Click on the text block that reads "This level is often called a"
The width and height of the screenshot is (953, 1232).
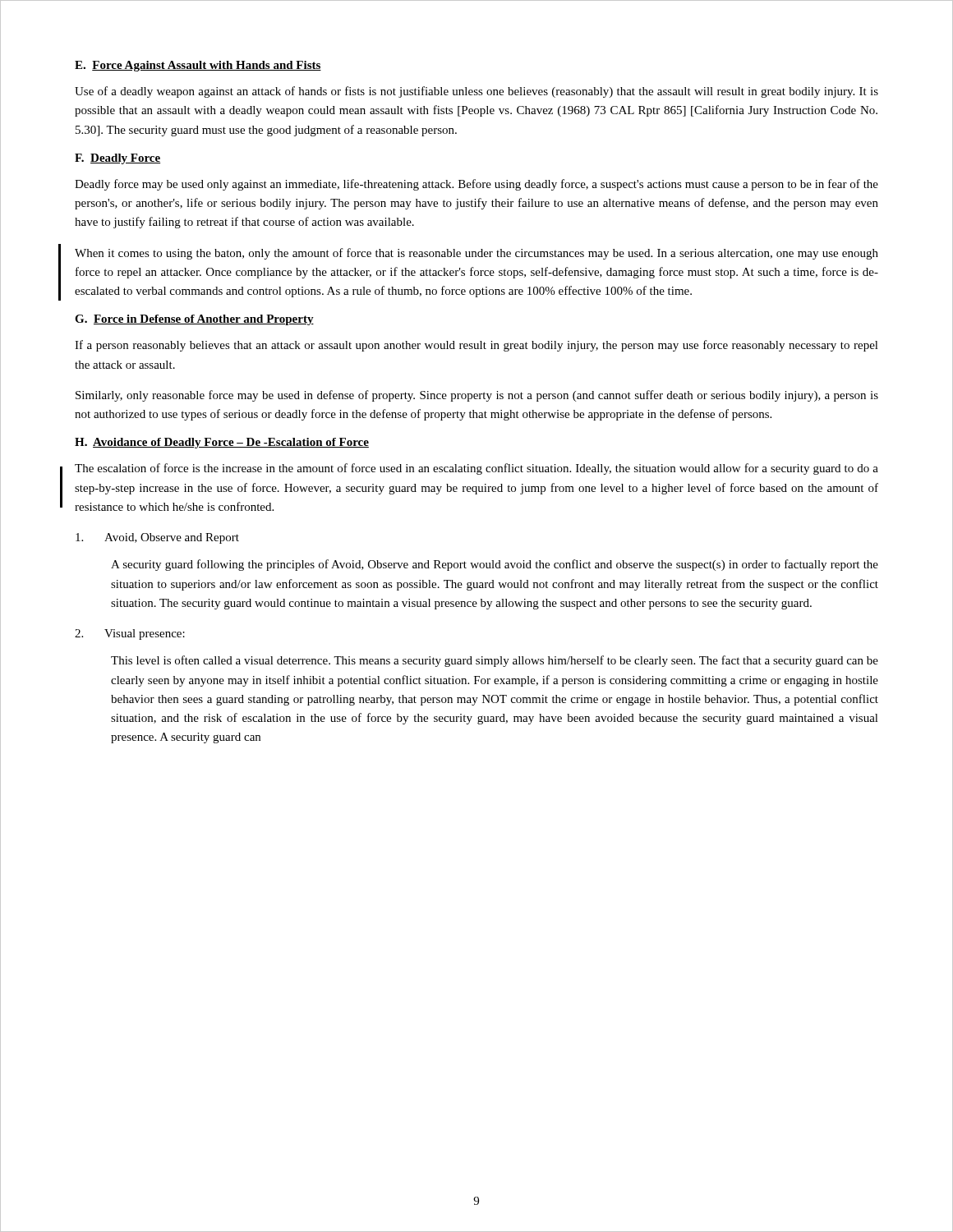(x=495, y=699)
